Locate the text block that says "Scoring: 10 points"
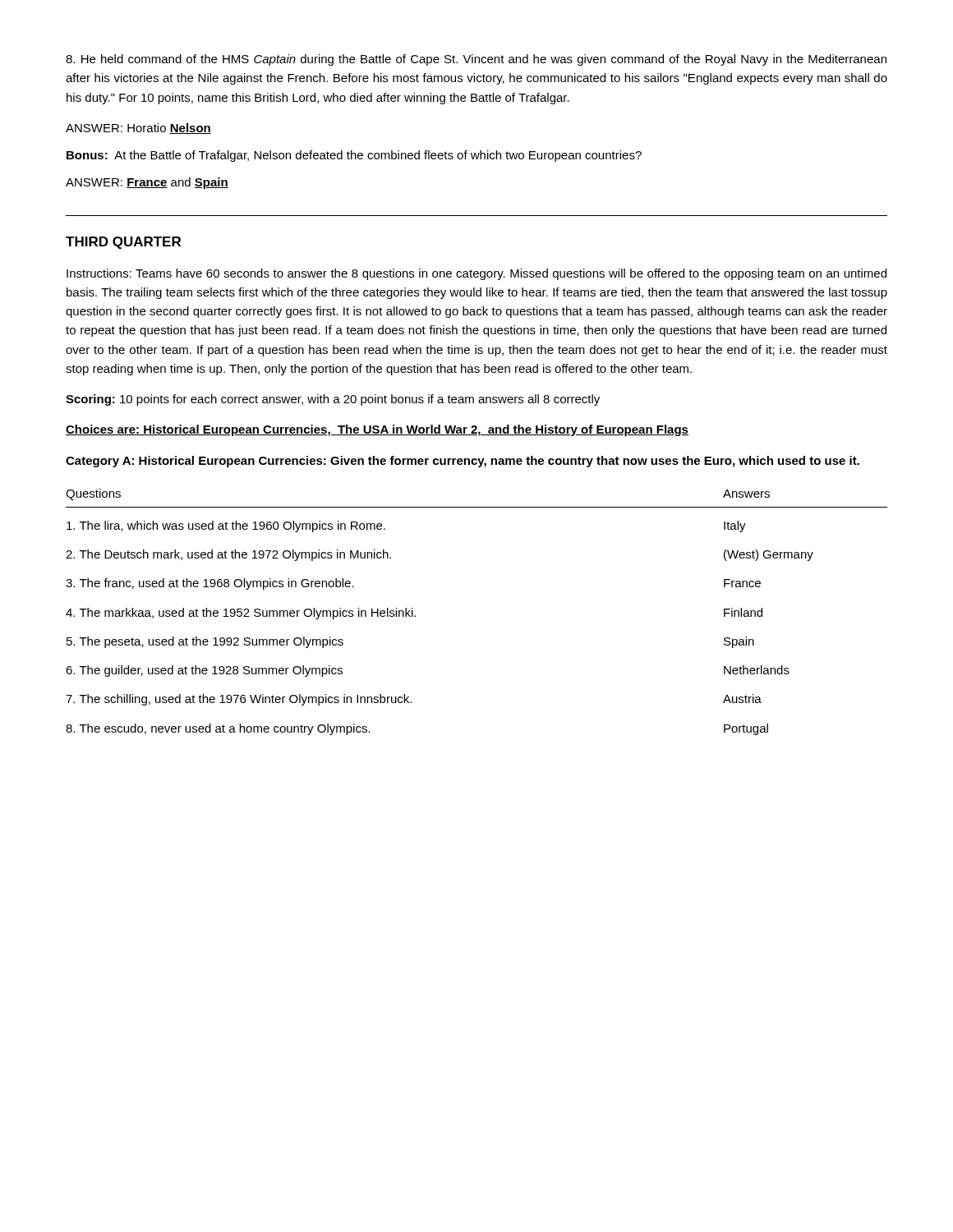This screenshot has height=1232, width=953. pos(333,399)
